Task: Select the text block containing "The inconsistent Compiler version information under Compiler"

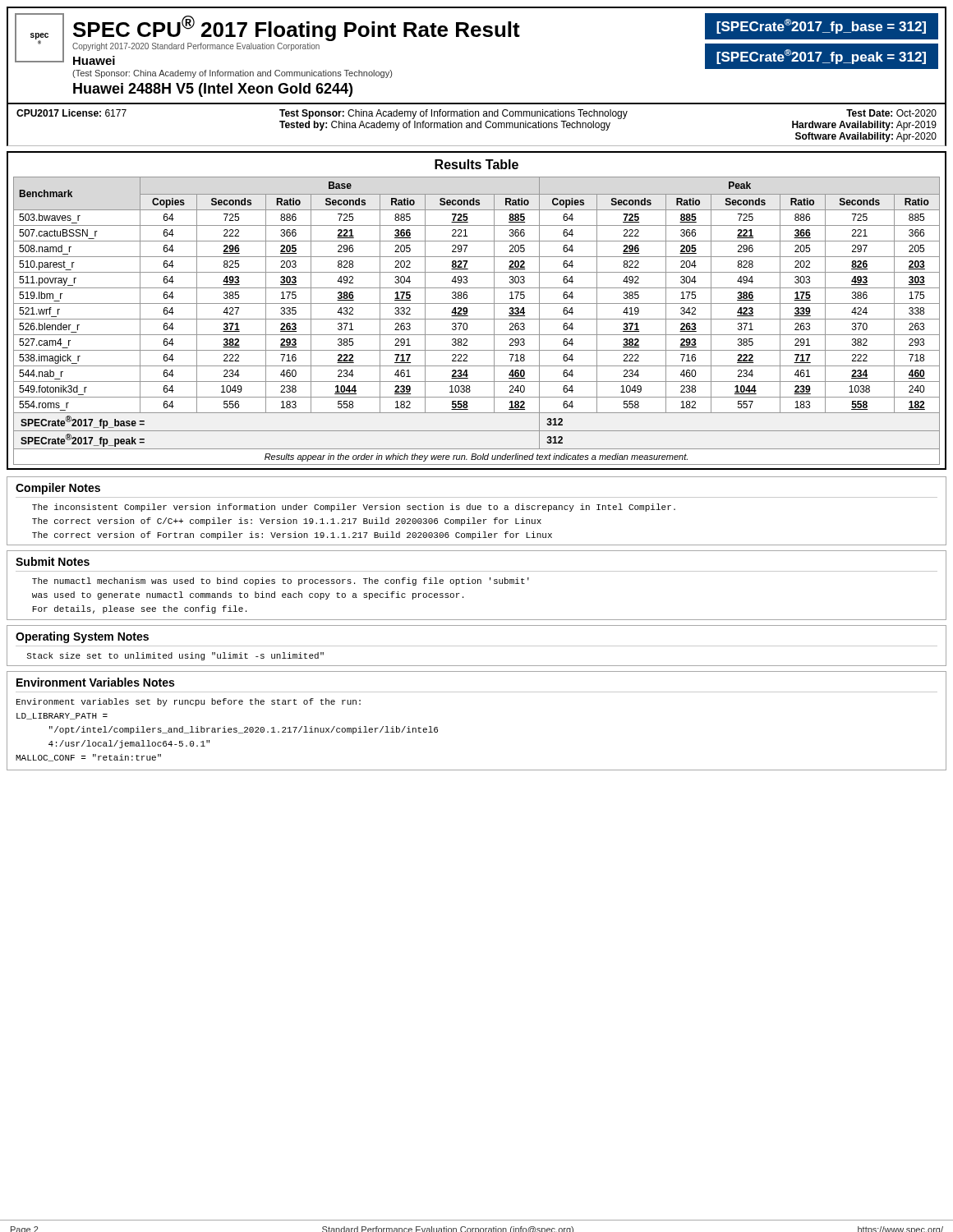Action: coord(346,522)
